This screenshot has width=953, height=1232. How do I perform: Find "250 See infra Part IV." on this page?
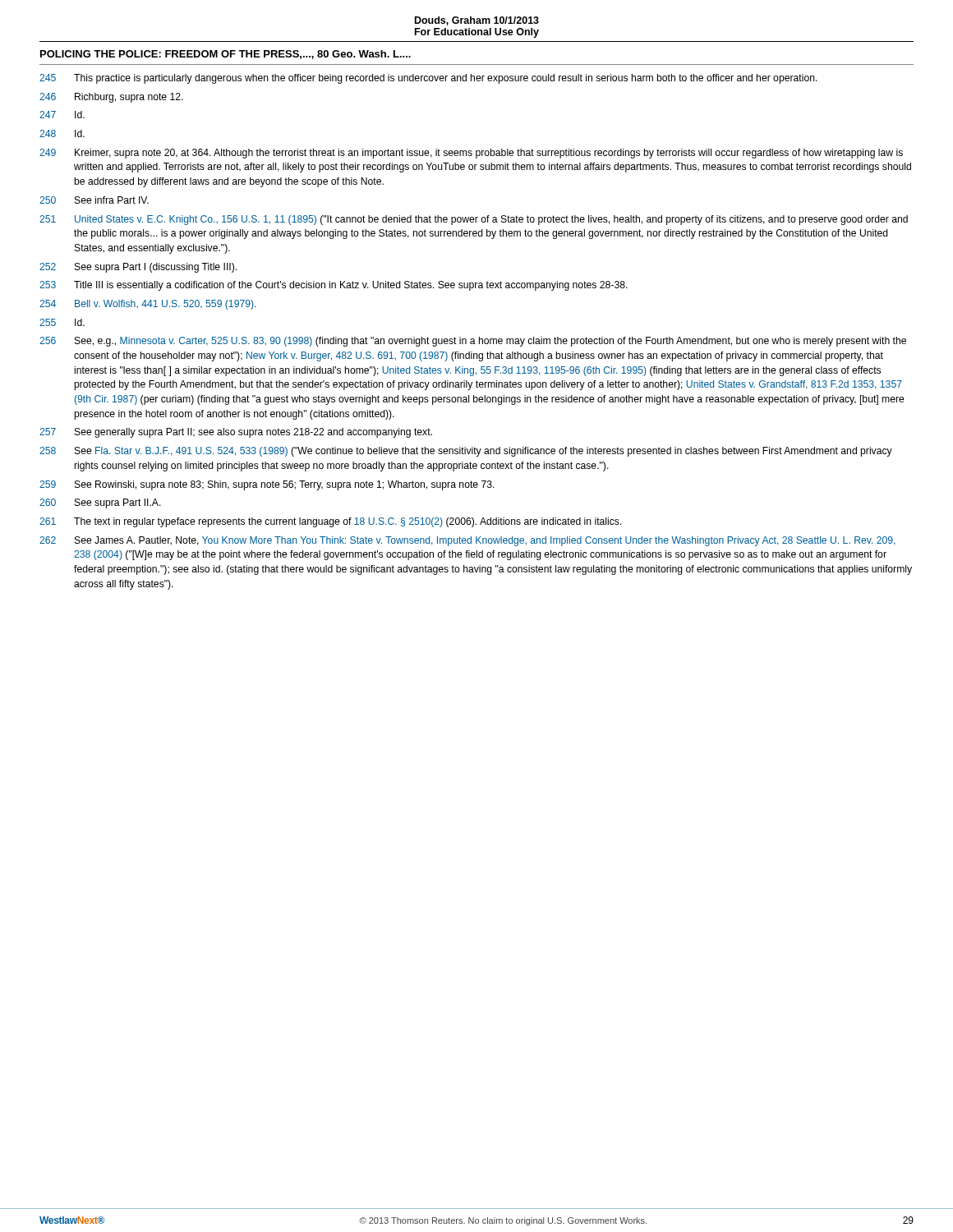click(94, 200)
